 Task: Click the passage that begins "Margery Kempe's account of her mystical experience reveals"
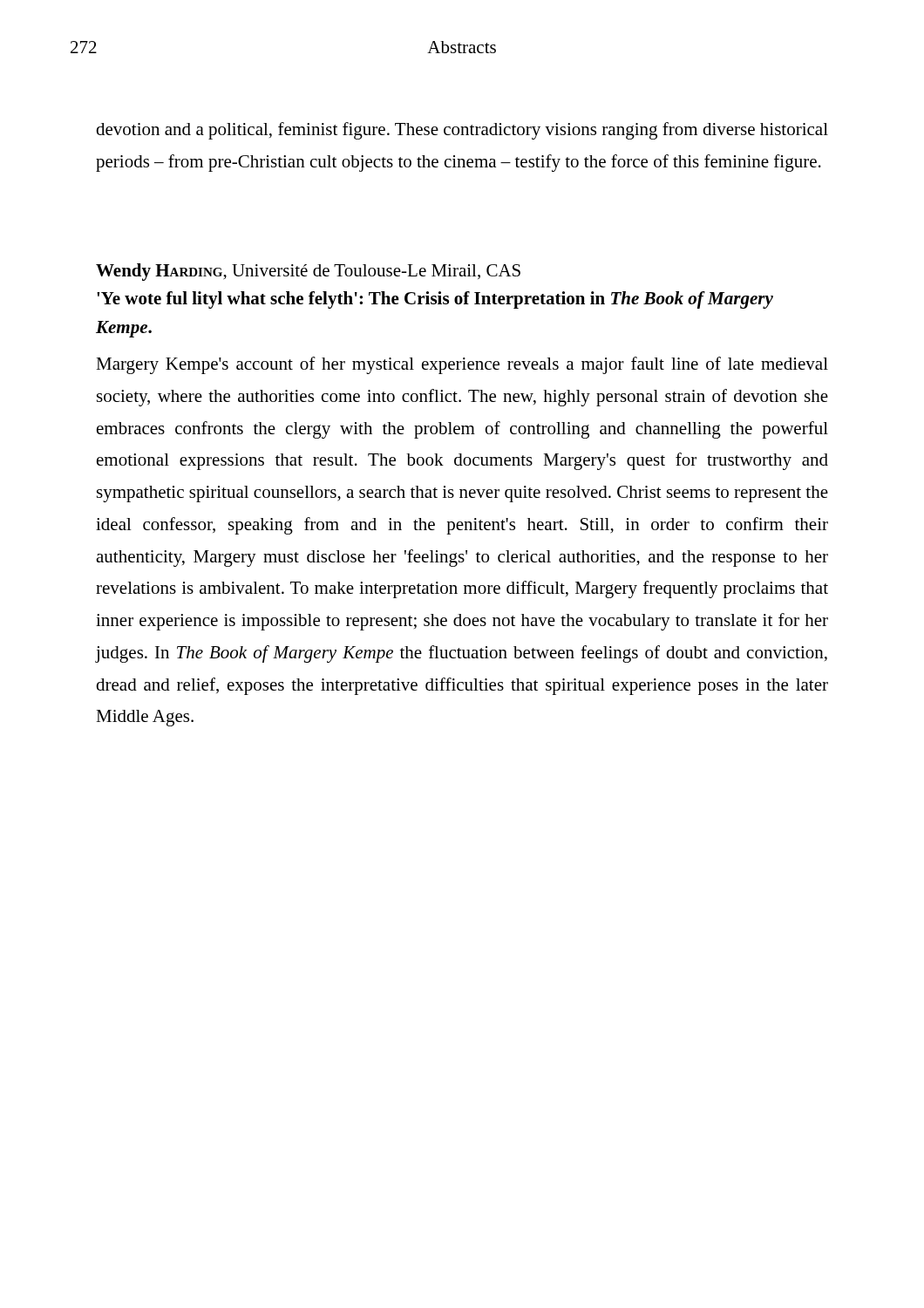click(x=462, y=540)
